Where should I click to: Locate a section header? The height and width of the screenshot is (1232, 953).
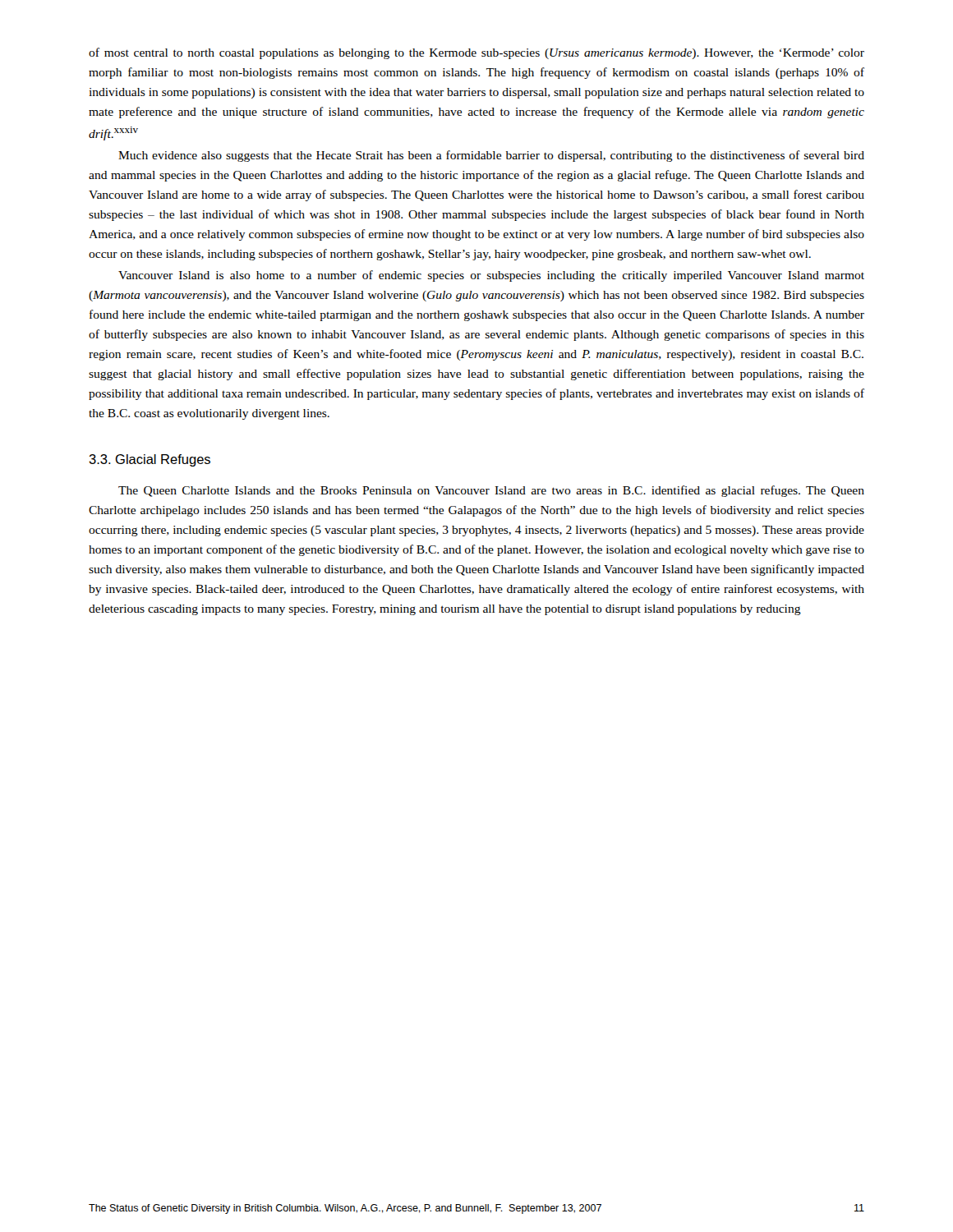476,460
